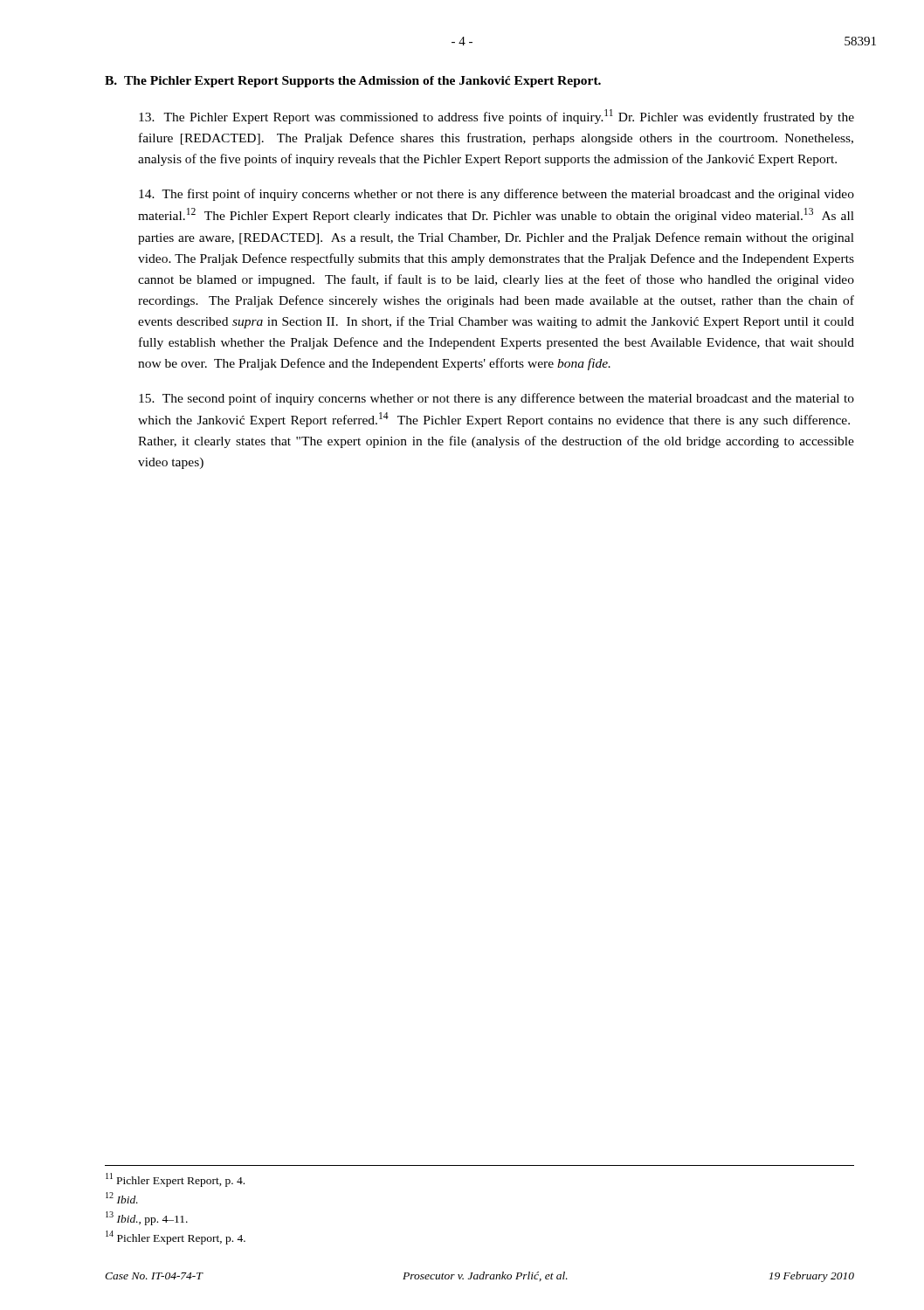Find the element starting "The first point"
924x1310 pixels.
click(496, 278)
